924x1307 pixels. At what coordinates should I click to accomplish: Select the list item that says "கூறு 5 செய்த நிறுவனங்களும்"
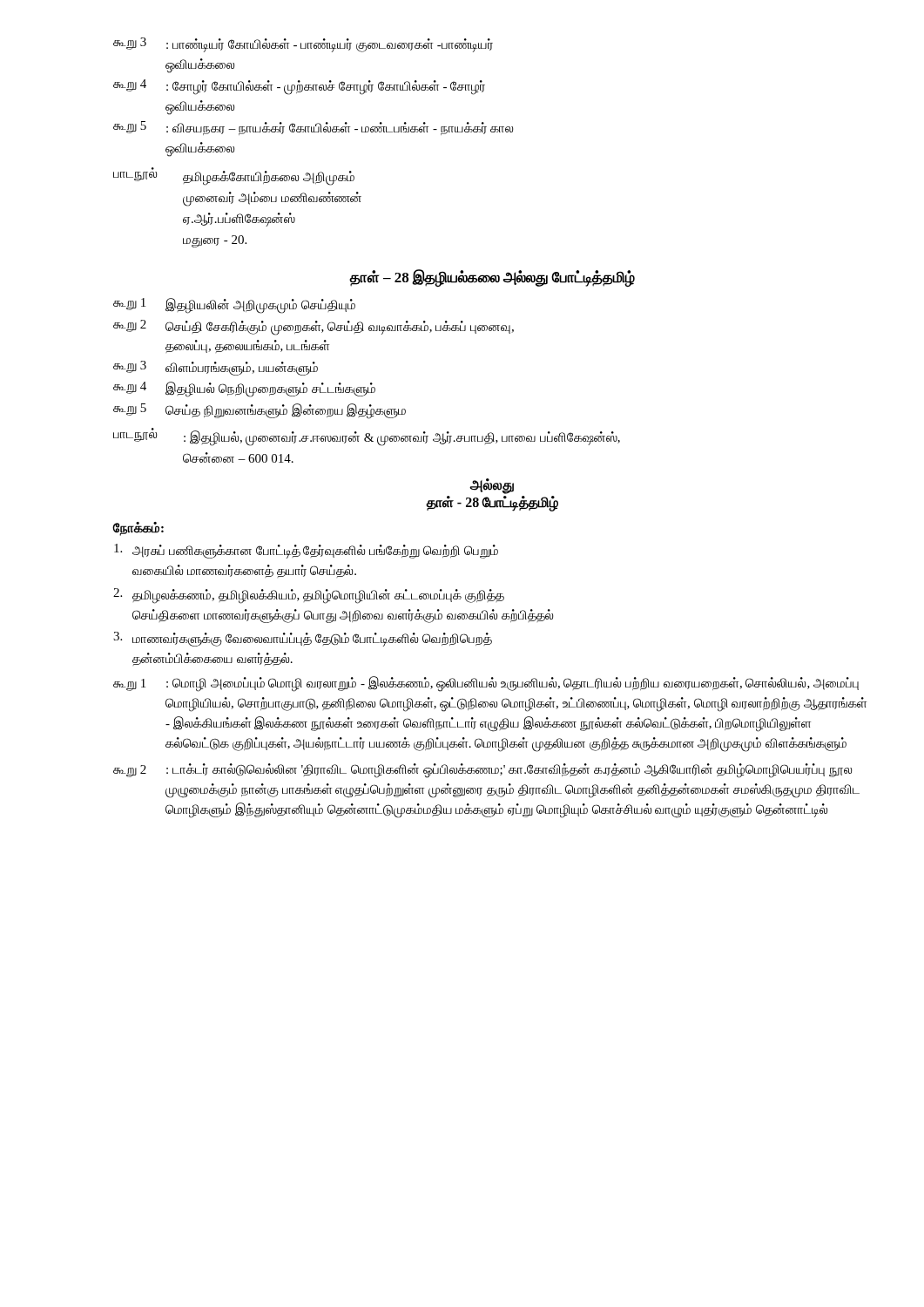[260, 411]
